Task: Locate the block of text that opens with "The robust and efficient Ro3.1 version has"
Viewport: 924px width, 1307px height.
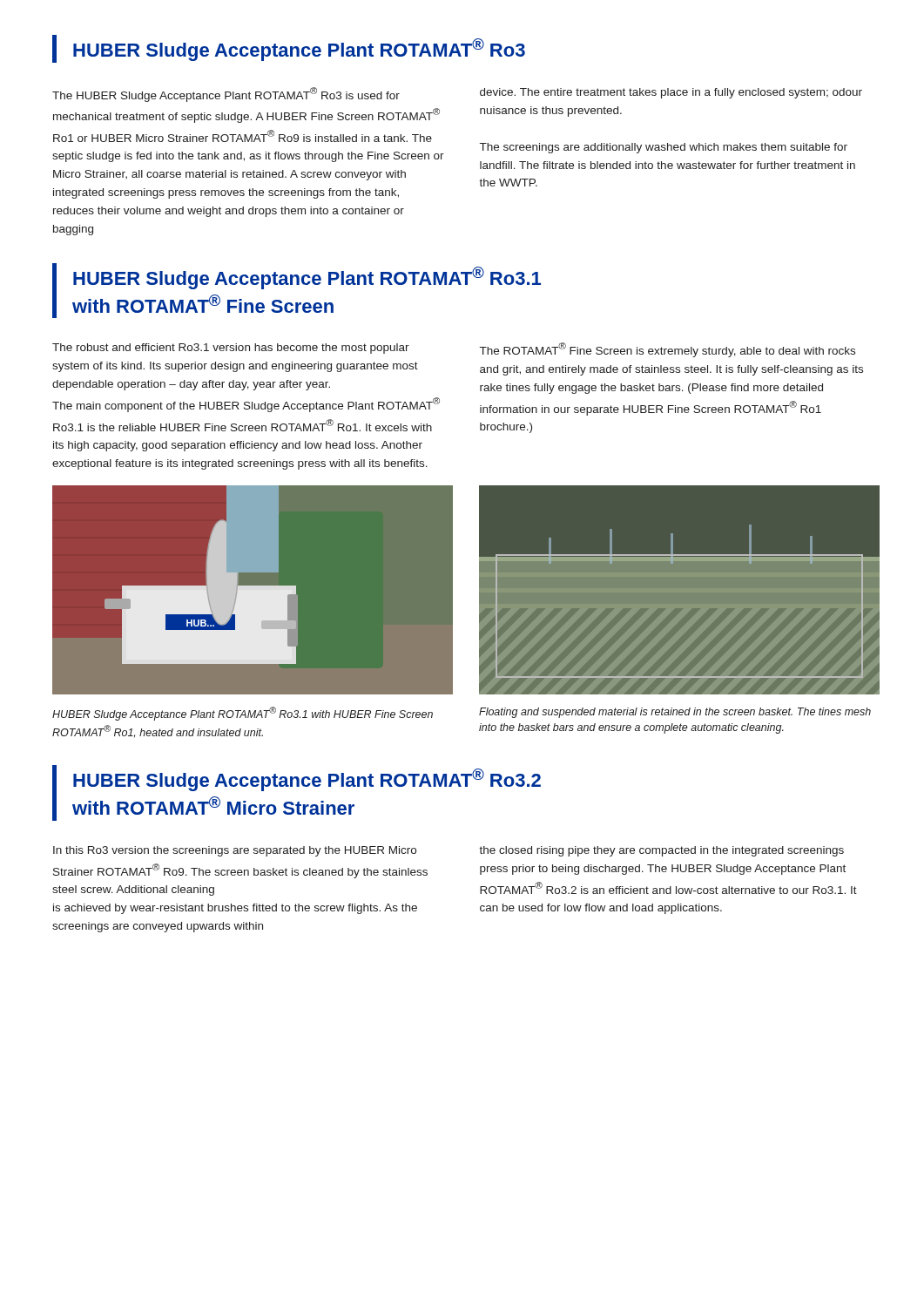Action: point(246,405)
